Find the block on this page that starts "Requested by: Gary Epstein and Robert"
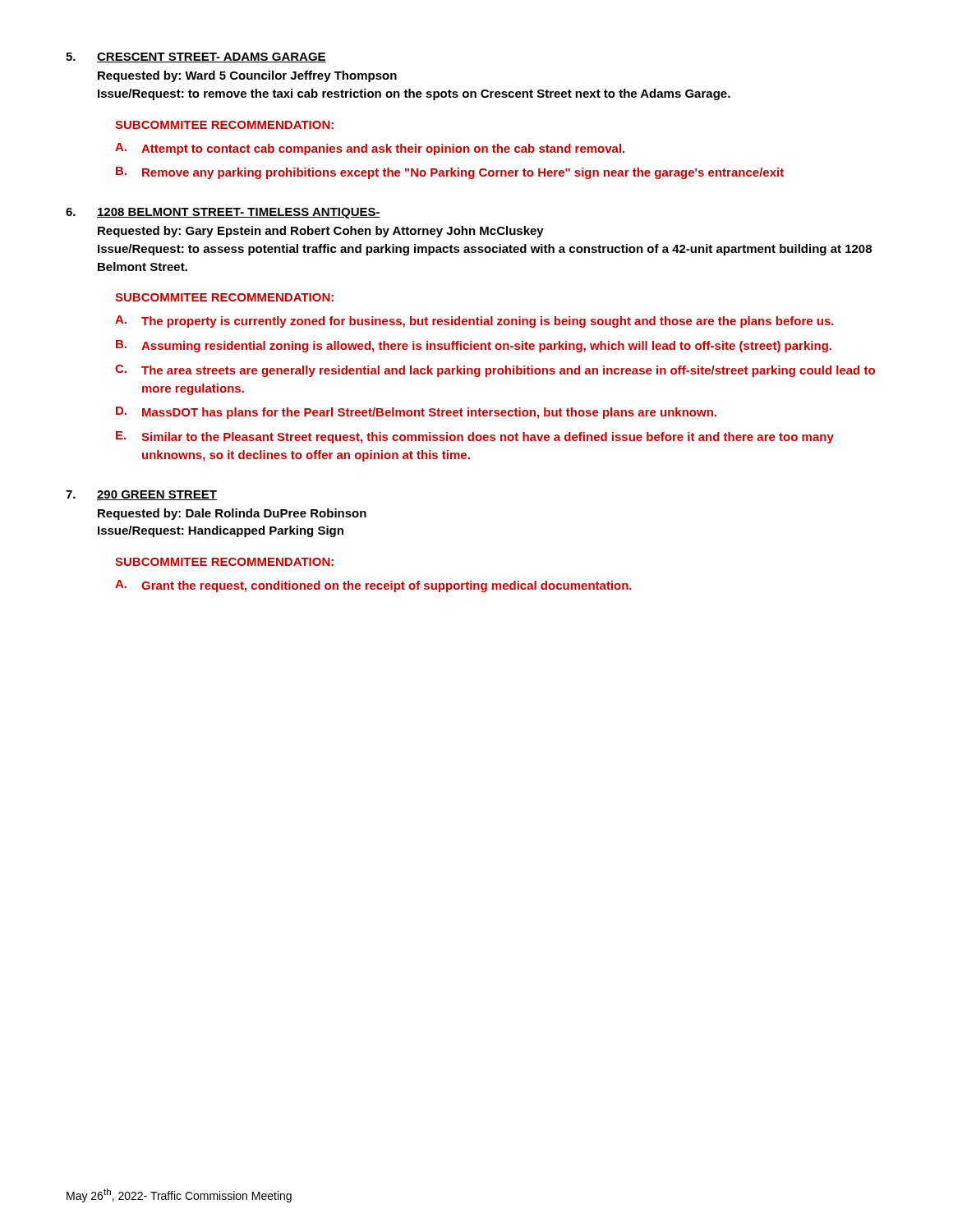The height and width of the screenshot is (1232, 953). (x=485, y=248)
